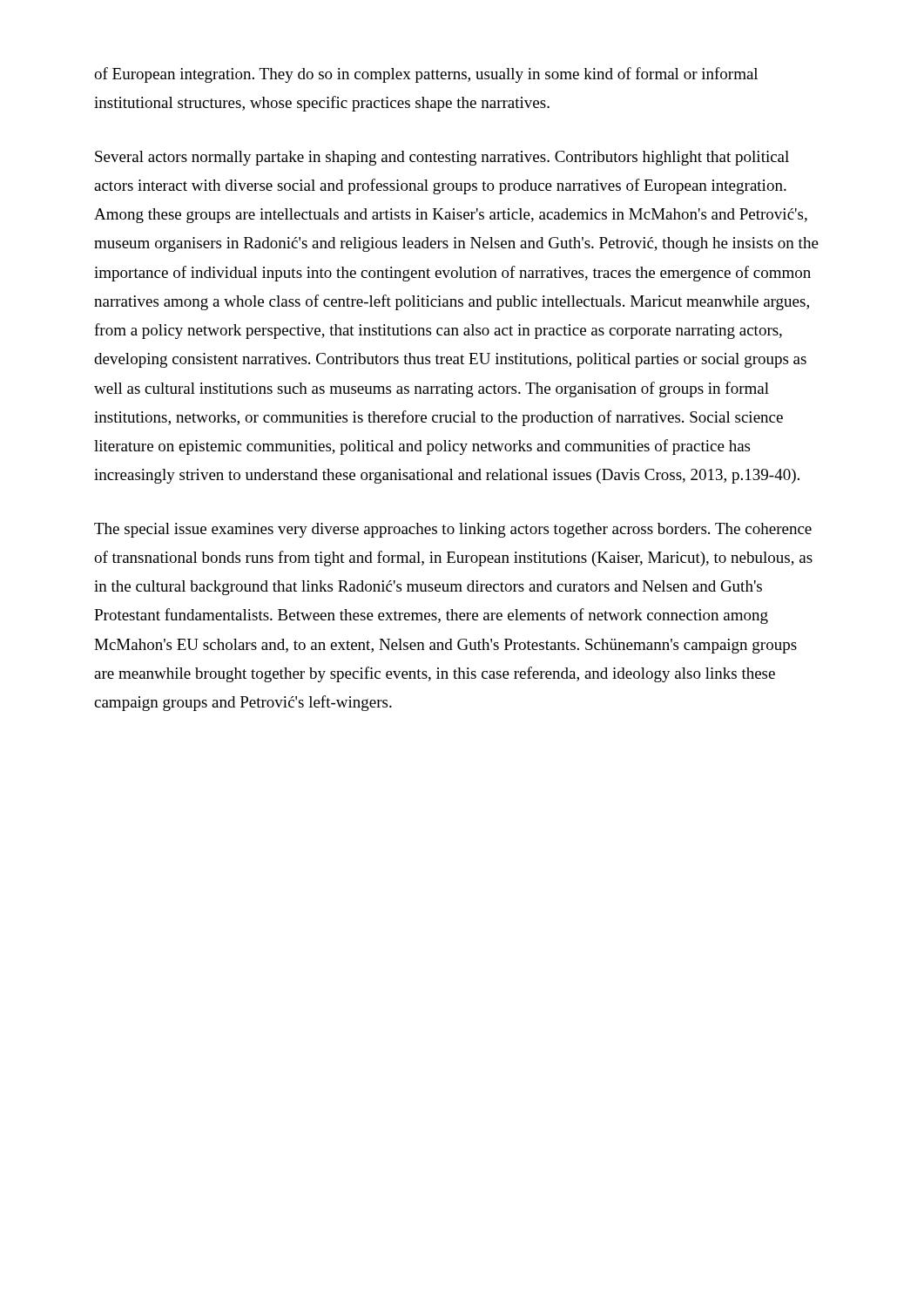This screenshot has width=924, height=1307.
Task: Navigate to the passage starting "The special issue examines very diverse approaches to"
Action: point(453,615)
